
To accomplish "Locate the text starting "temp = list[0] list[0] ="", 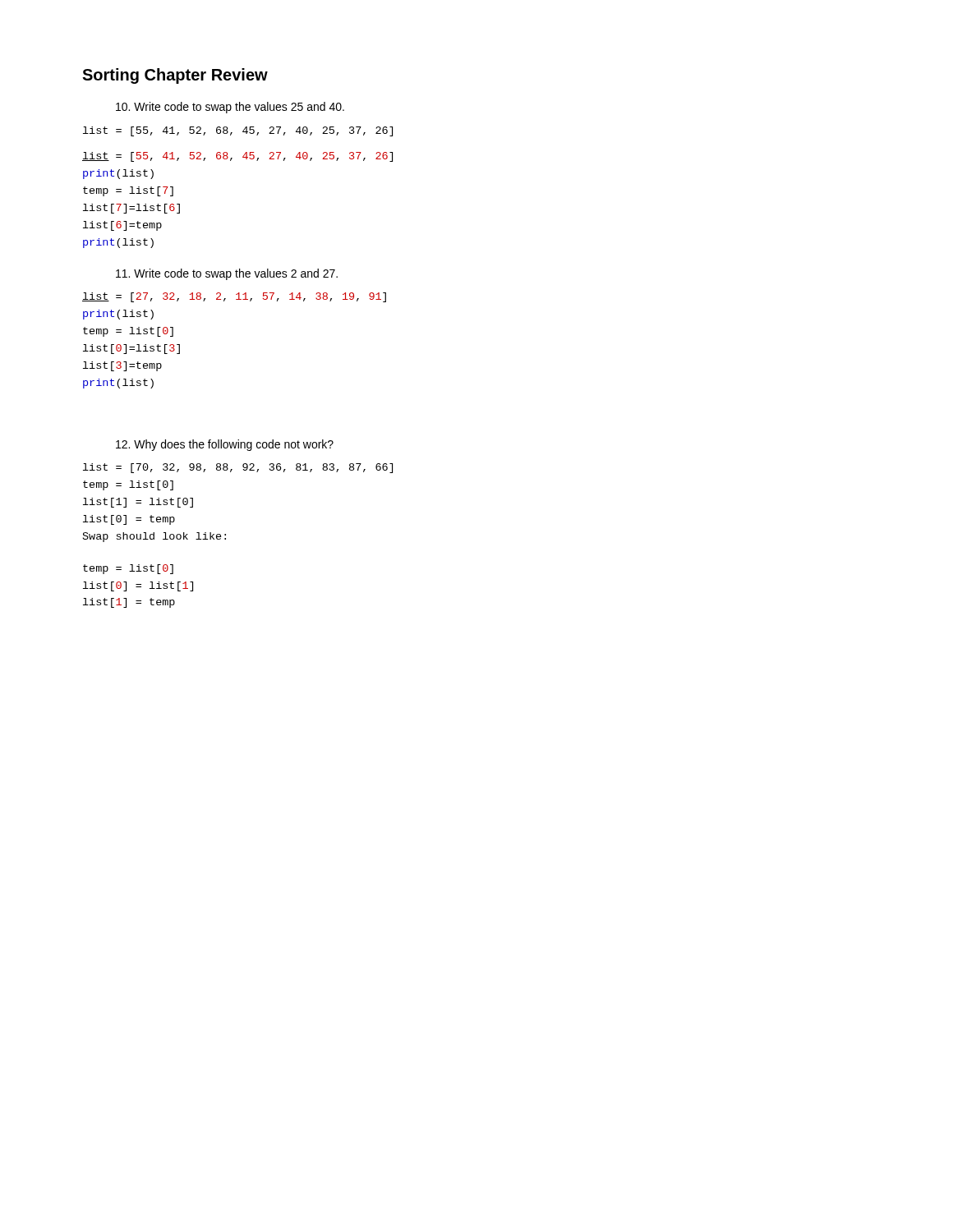I will click(128, 569).
